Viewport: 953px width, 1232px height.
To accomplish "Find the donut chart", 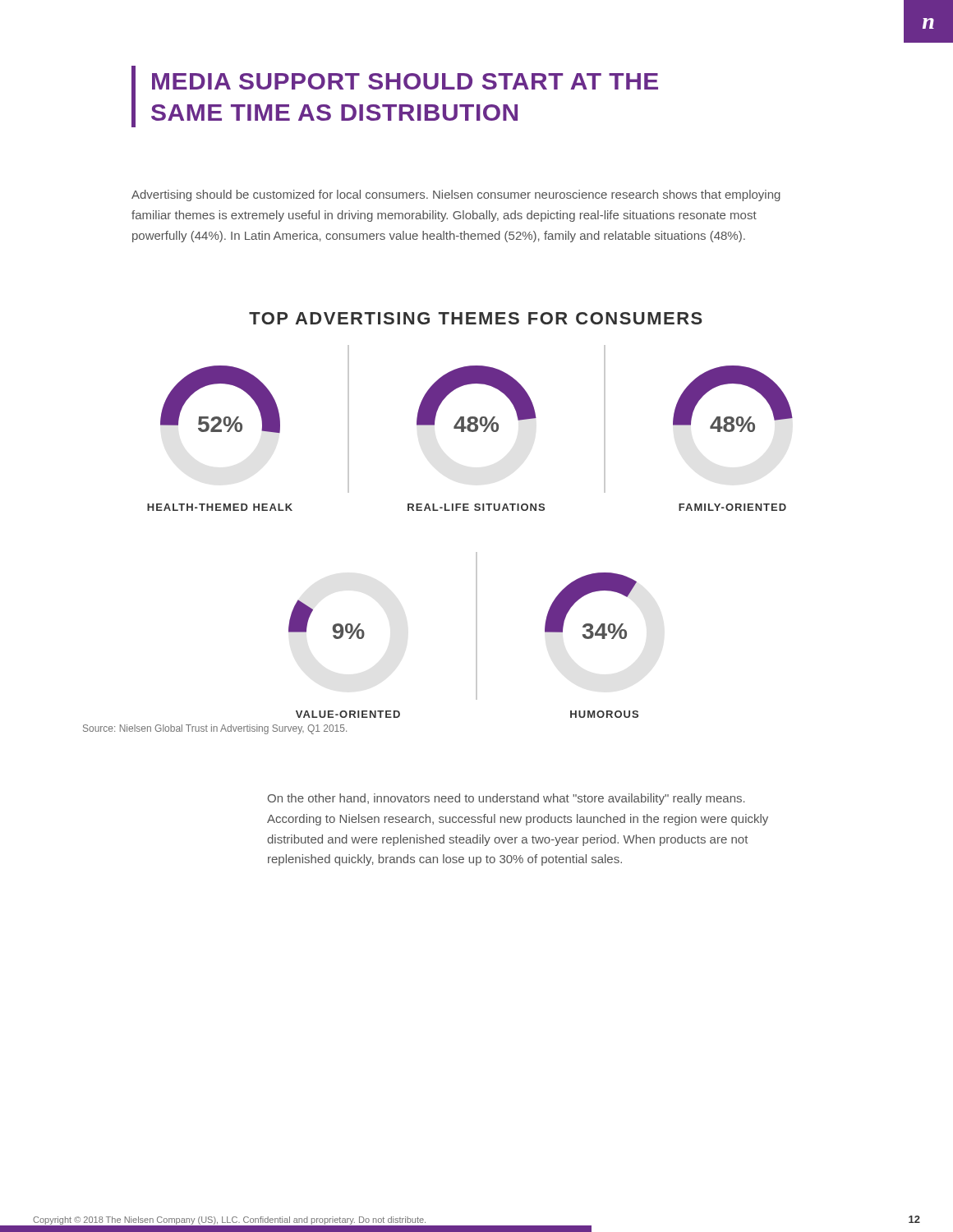I will click(x=476, y=540).
